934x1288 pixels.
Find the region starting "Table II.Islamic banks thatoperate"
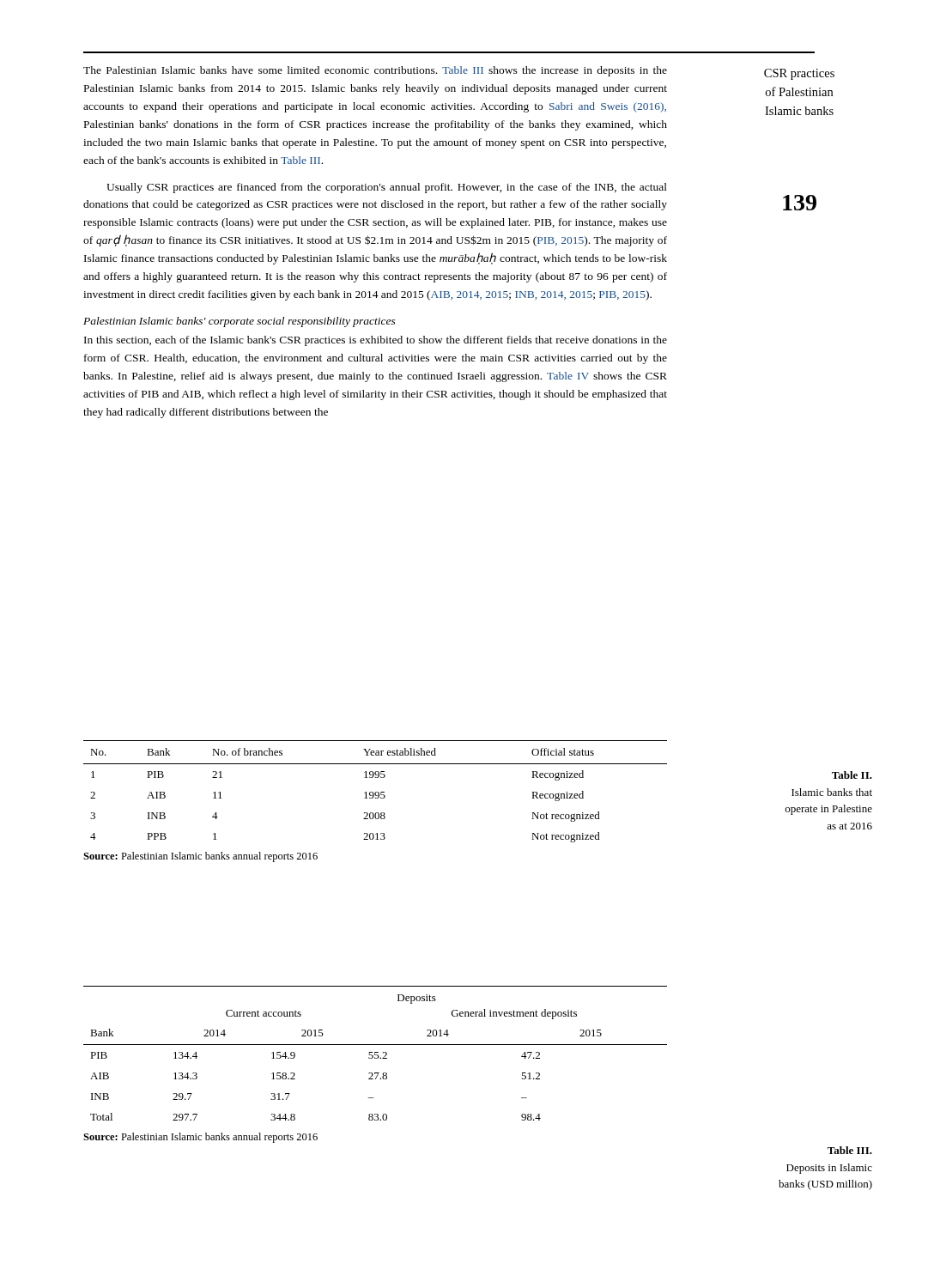click(x=828, y=800)
